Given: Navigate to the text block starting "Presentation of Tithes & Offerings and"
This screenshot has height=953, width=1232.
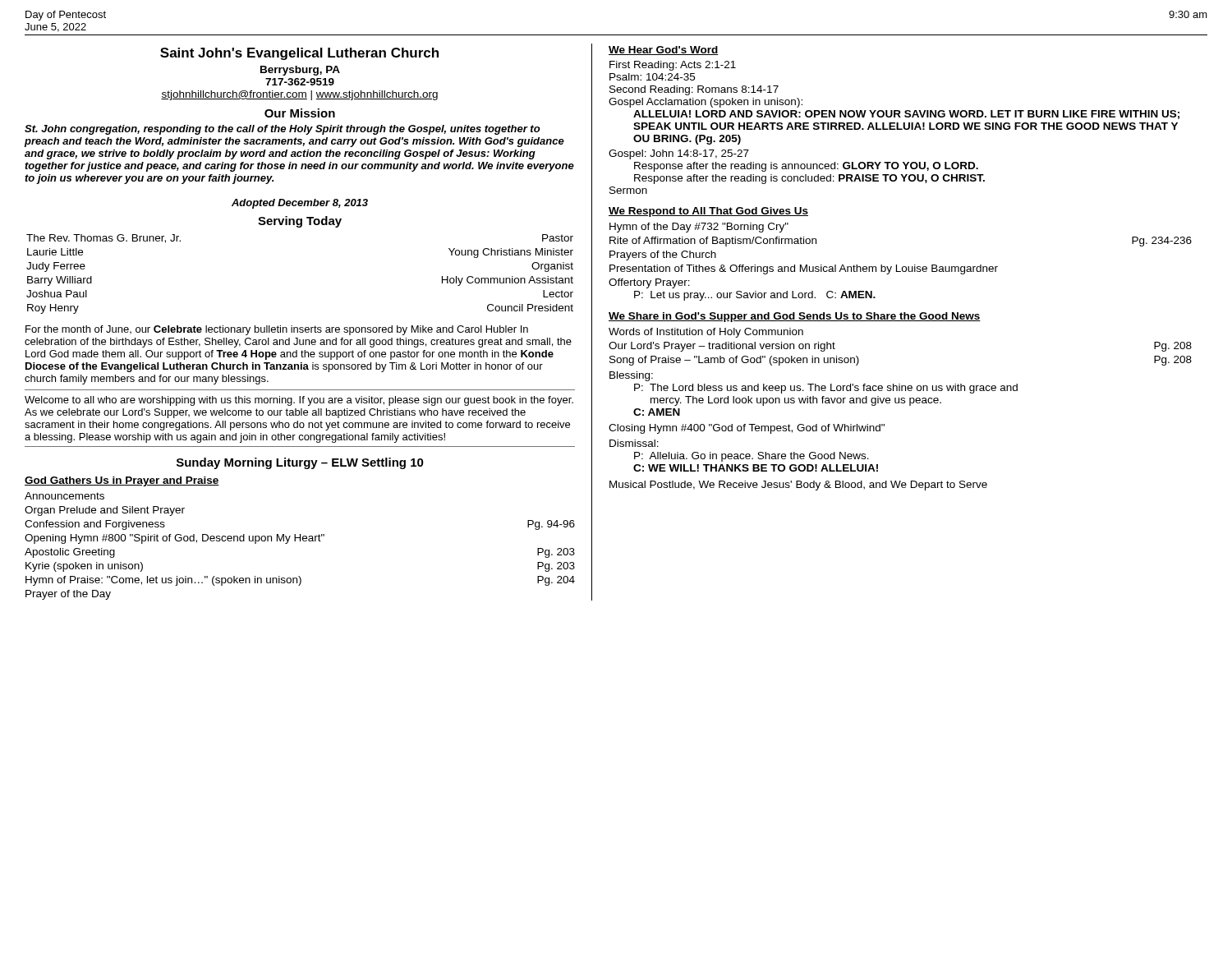Looking at the screenshot, I should point(803,268).
